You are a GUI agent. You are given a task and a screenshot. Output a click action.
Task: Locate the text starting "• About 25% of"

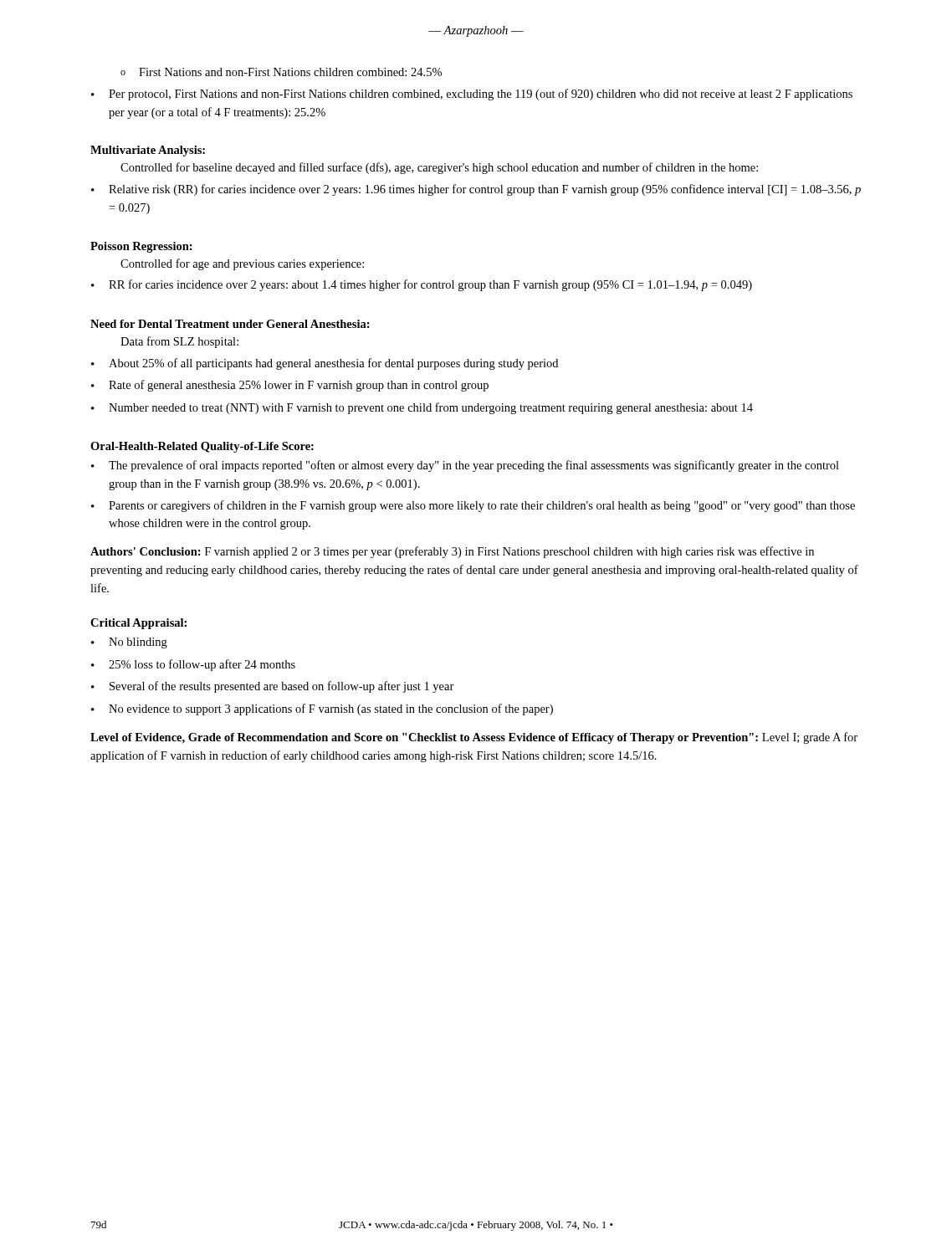tap(476, 364)
